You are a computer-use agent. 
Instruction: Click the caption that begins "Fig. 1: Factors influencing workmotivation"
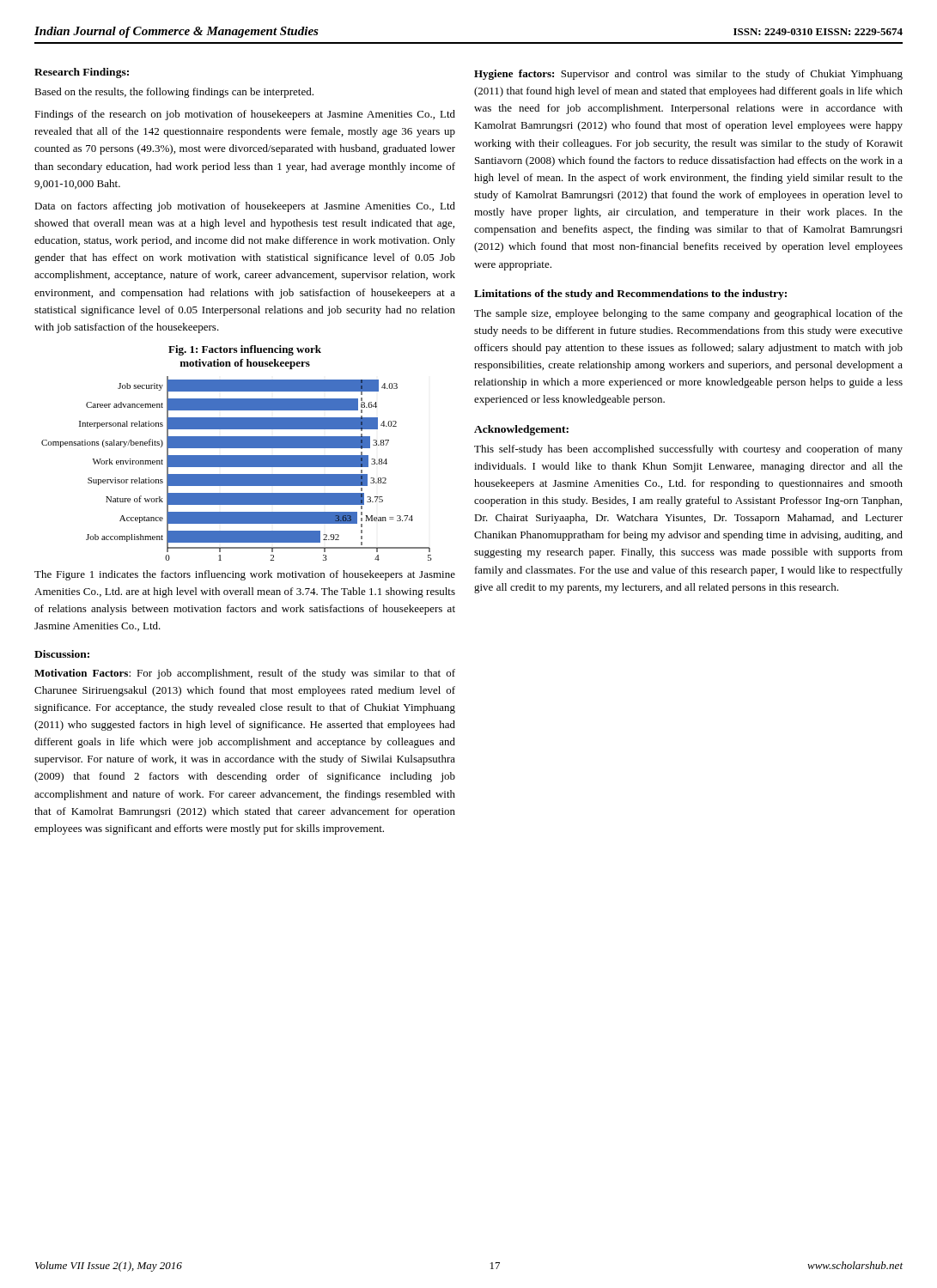click(245, 356)
